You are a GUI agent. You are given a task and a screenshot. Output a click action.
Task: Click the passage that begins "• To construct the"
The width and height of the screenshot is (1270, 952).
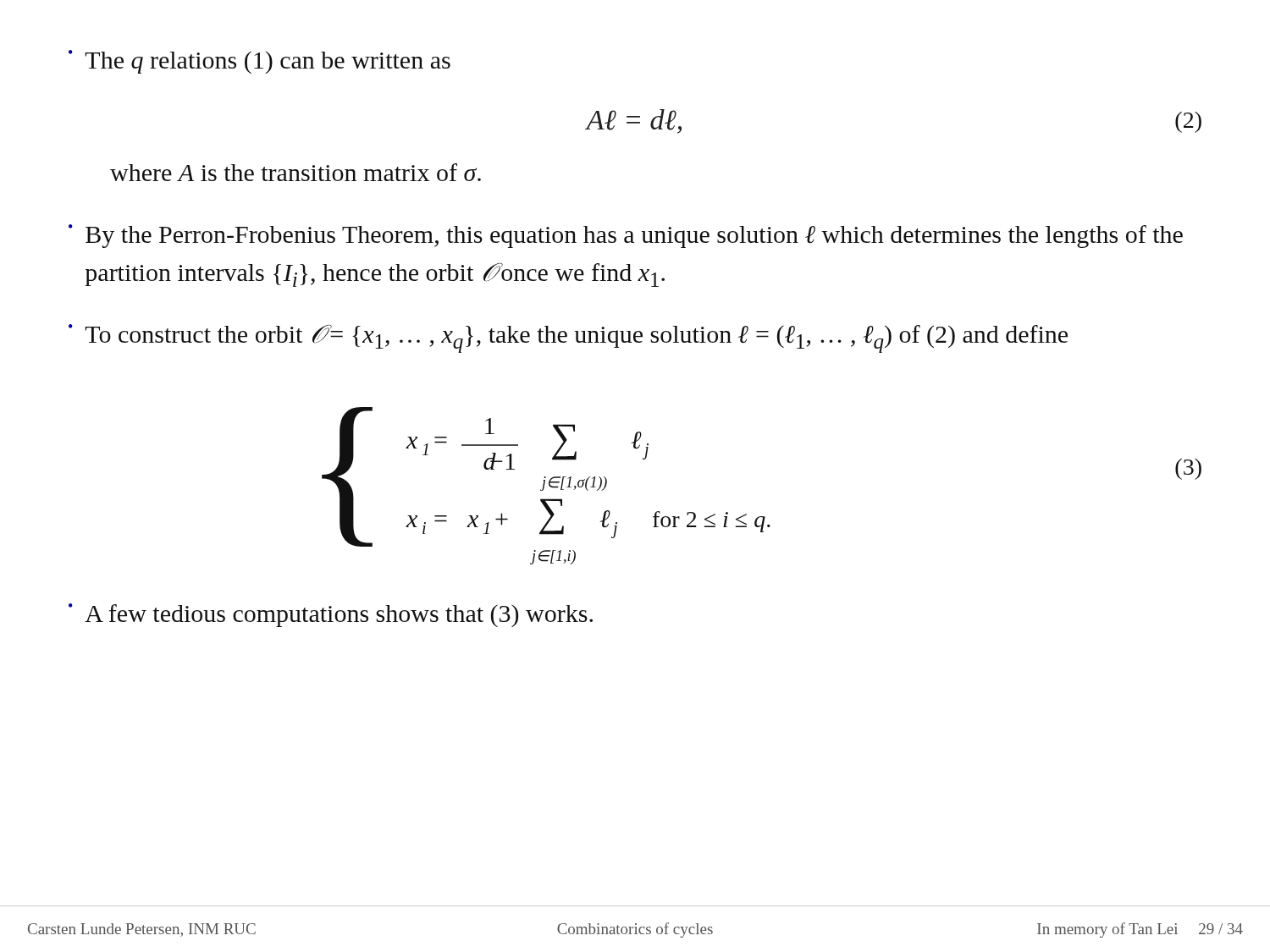(568, 336)
